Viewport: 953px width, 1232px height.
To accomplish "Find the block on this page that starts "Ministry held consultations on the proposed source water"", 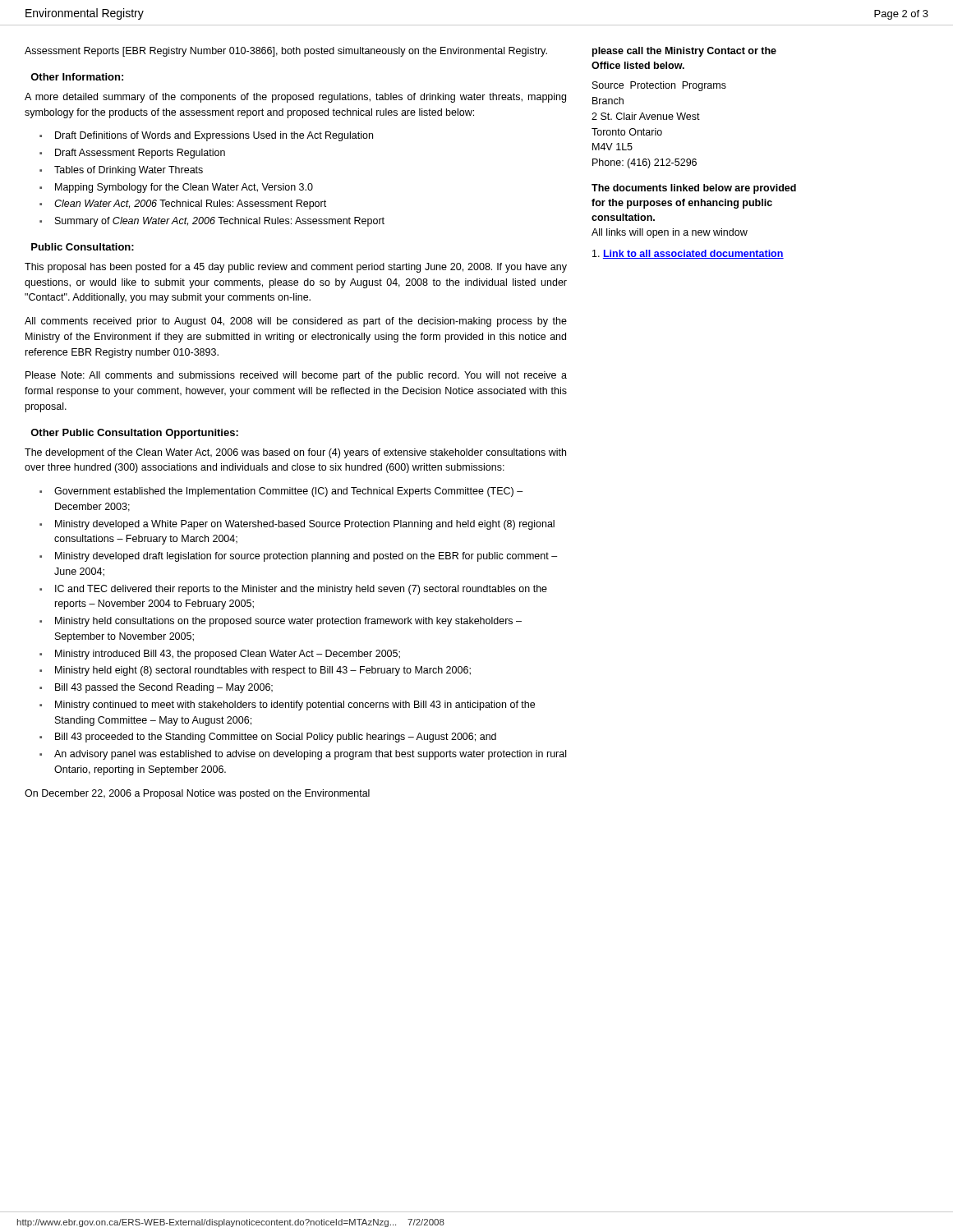I will (x=288, y=629).
